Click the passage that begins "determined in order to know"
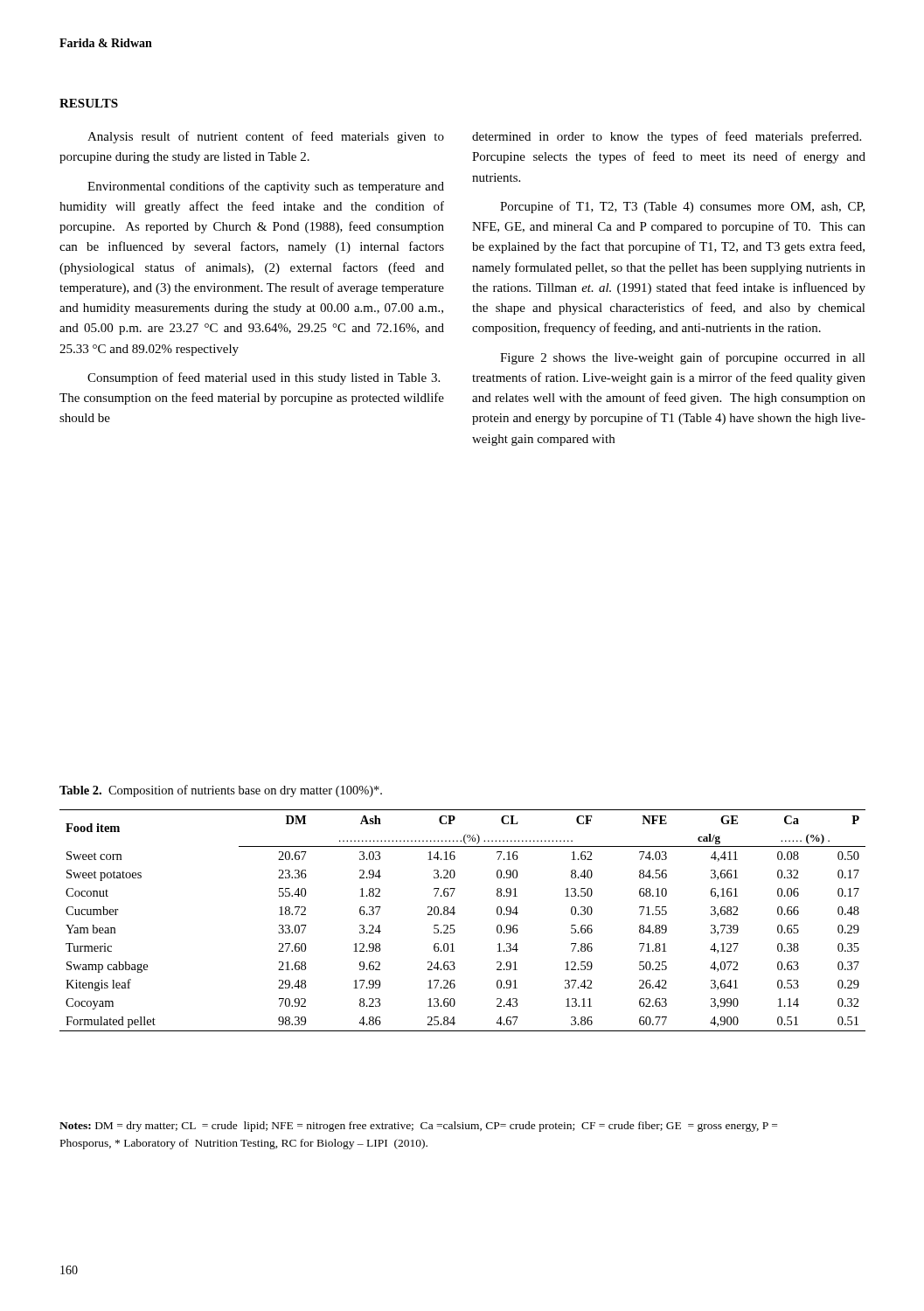The image size is (924, 1311). [x=669, y=288]
